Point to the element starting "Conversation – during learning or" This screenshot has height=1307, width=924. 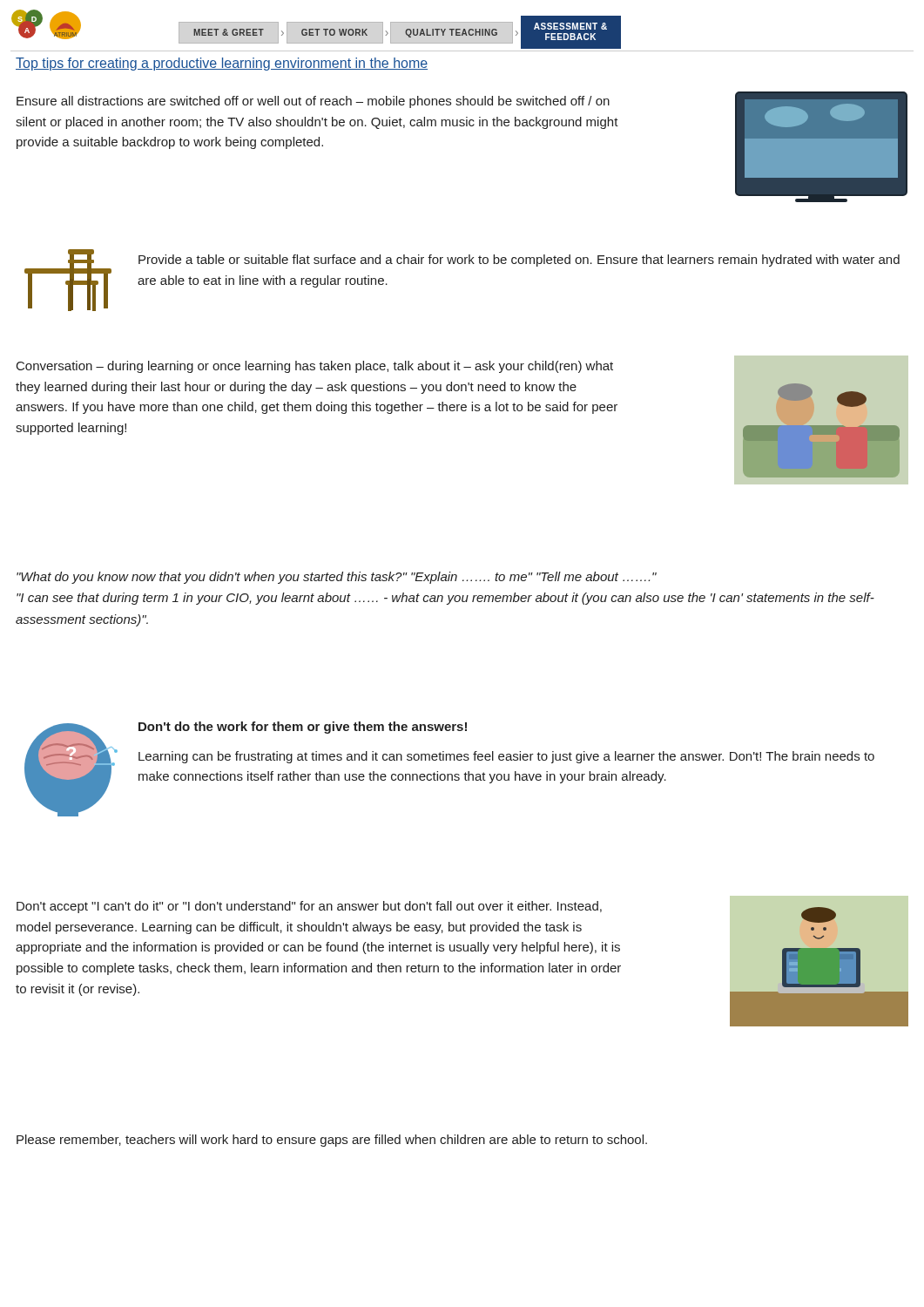pos(317,396)
